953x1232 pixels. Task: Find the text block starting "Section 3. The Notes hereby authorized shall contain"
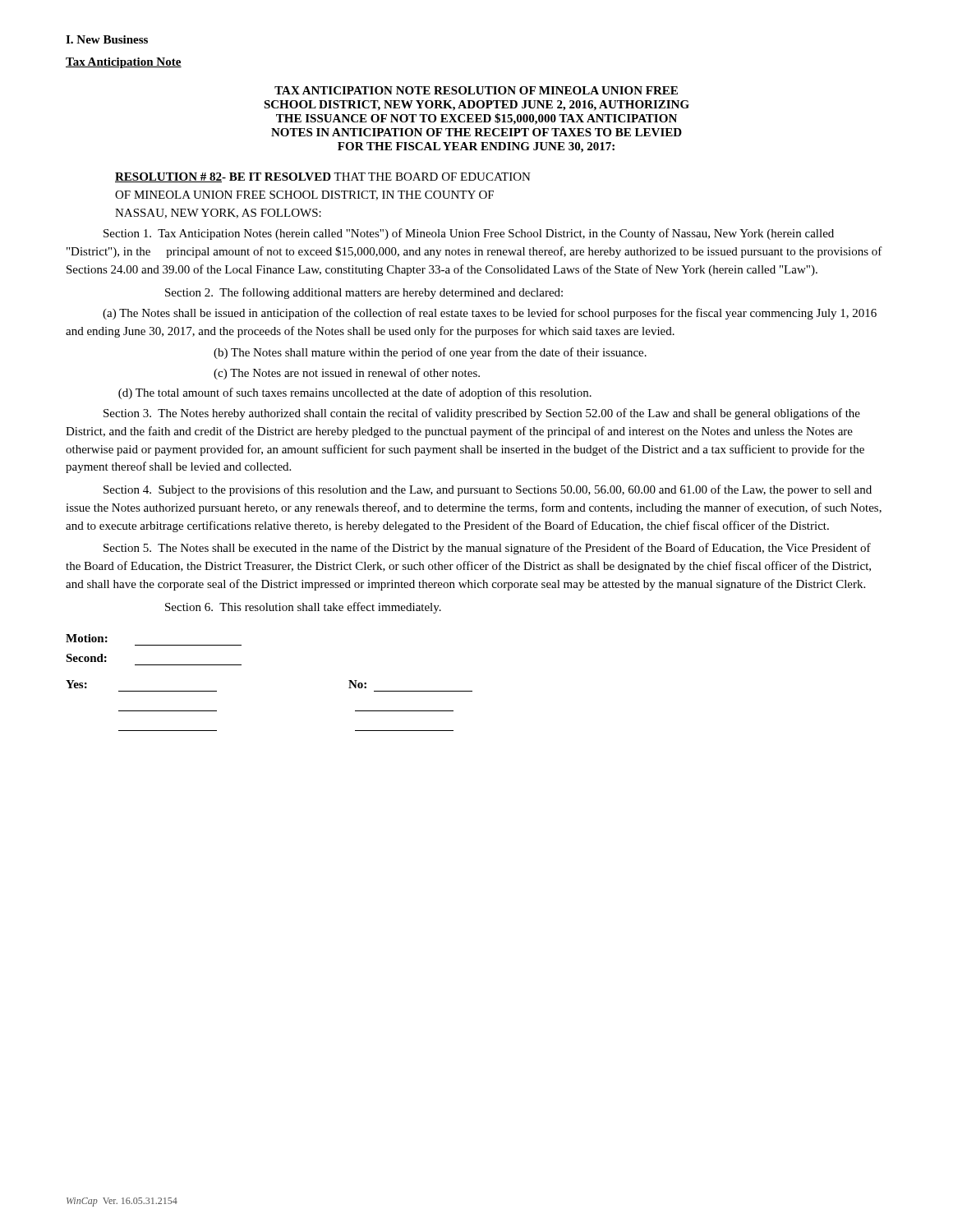click(465, 440)
